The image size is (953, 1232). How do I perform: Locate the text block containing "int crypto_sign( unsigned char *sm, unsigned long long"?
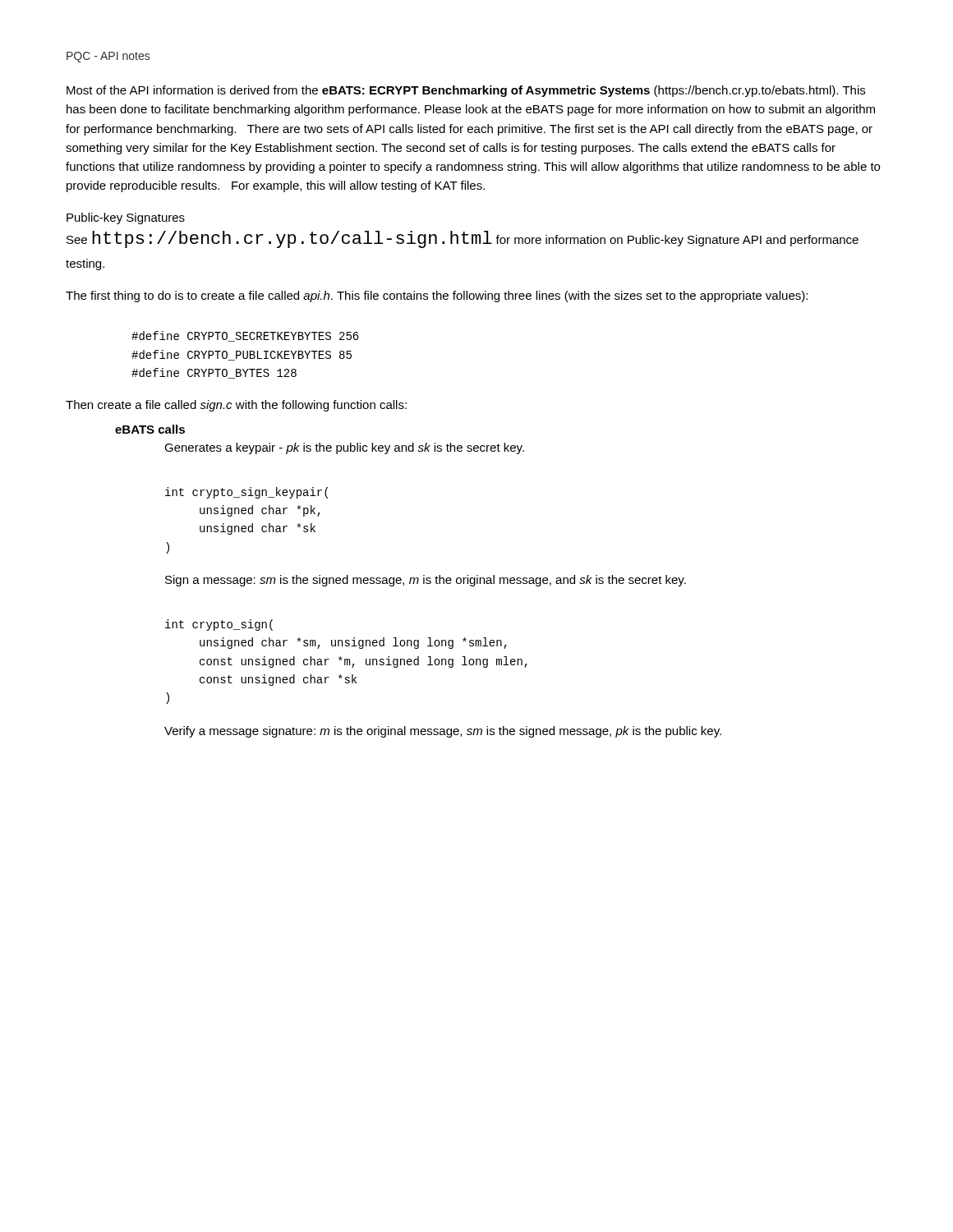click(347, 662)
